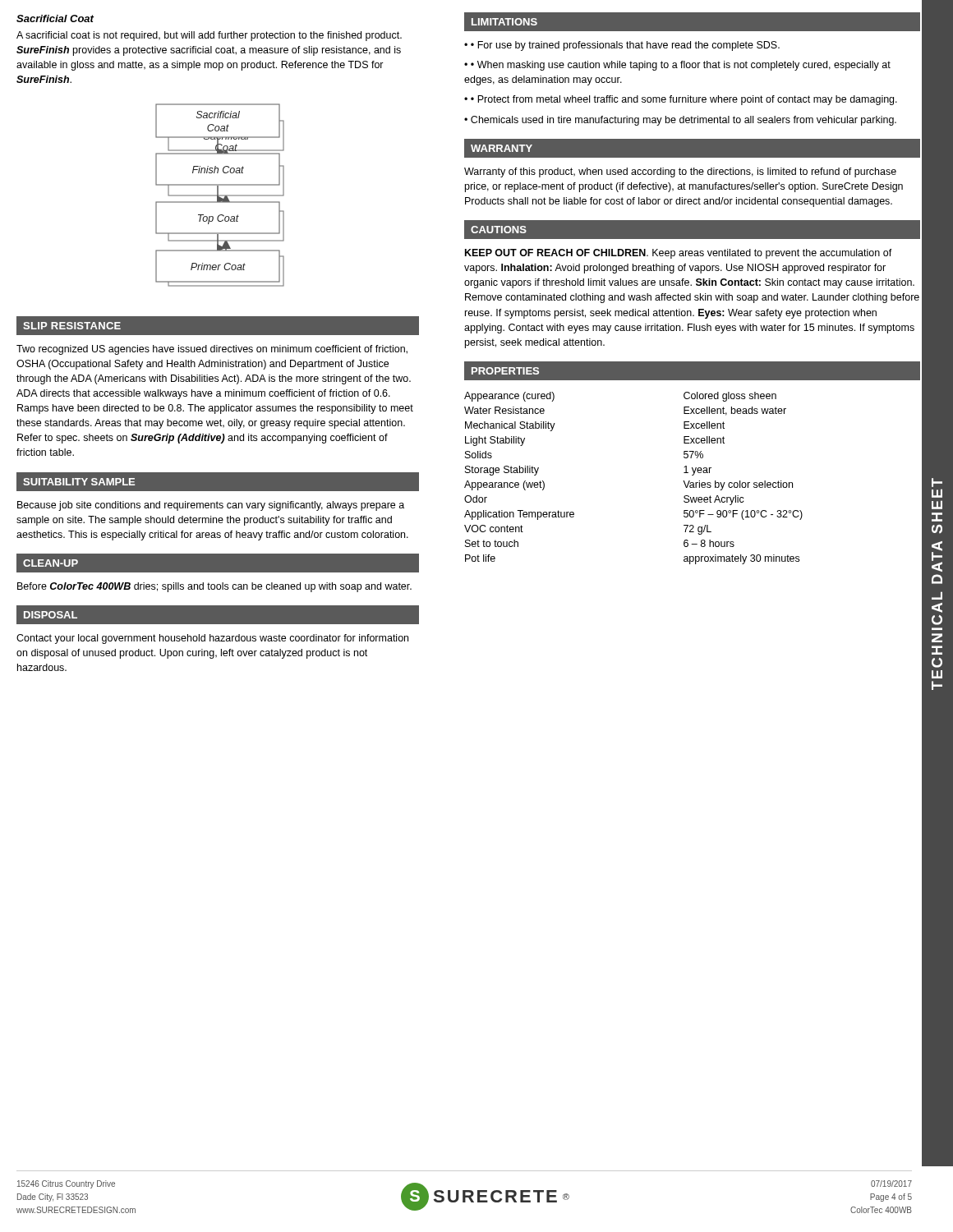Locate the block of text that opens with "• Chemicals used in tire manufacturing may"
Image resolution: width=953 pixels, height=1232 pixels.
point(681,120)
